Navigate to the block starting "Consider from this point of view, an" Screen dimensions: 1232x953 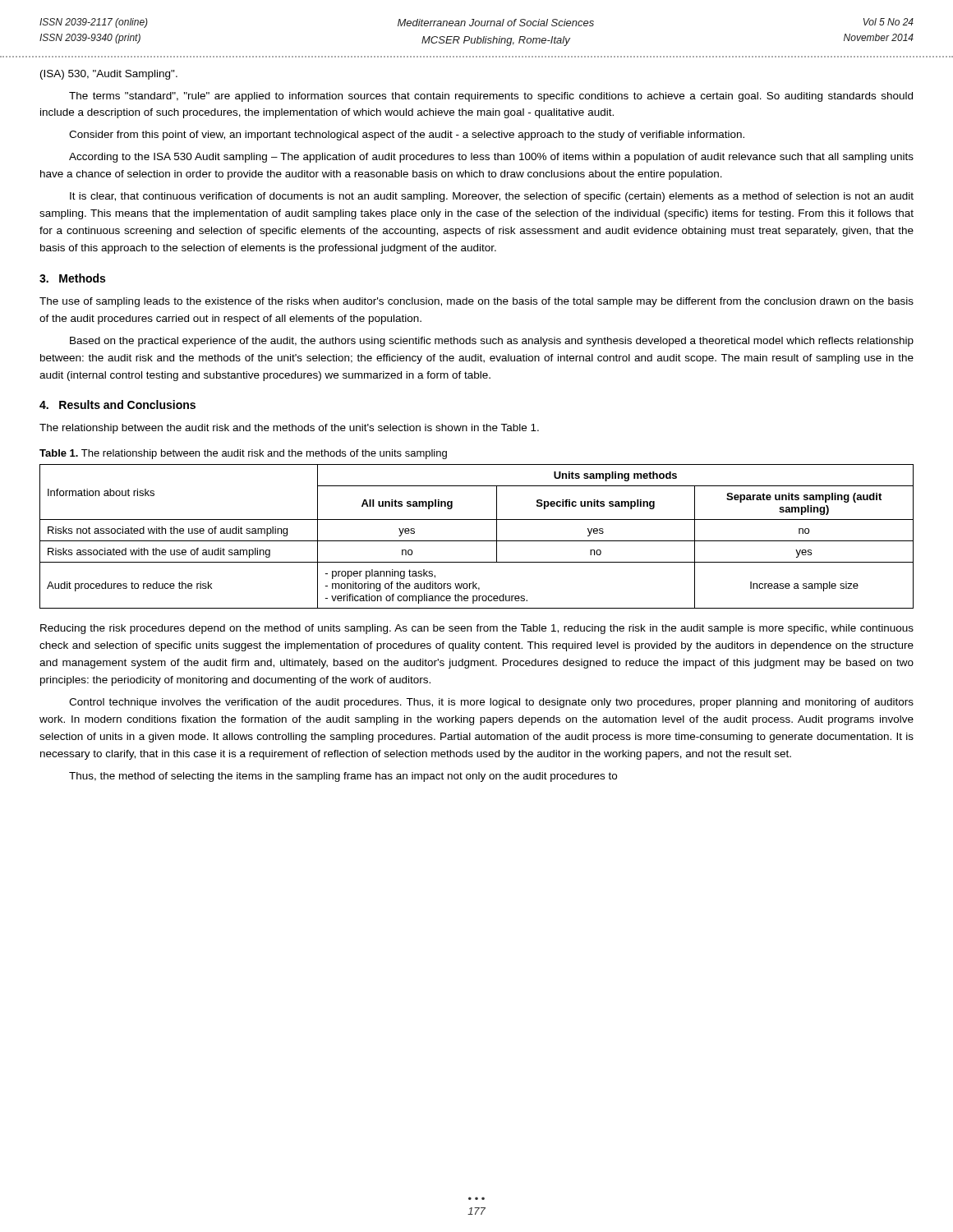point(476,135)
